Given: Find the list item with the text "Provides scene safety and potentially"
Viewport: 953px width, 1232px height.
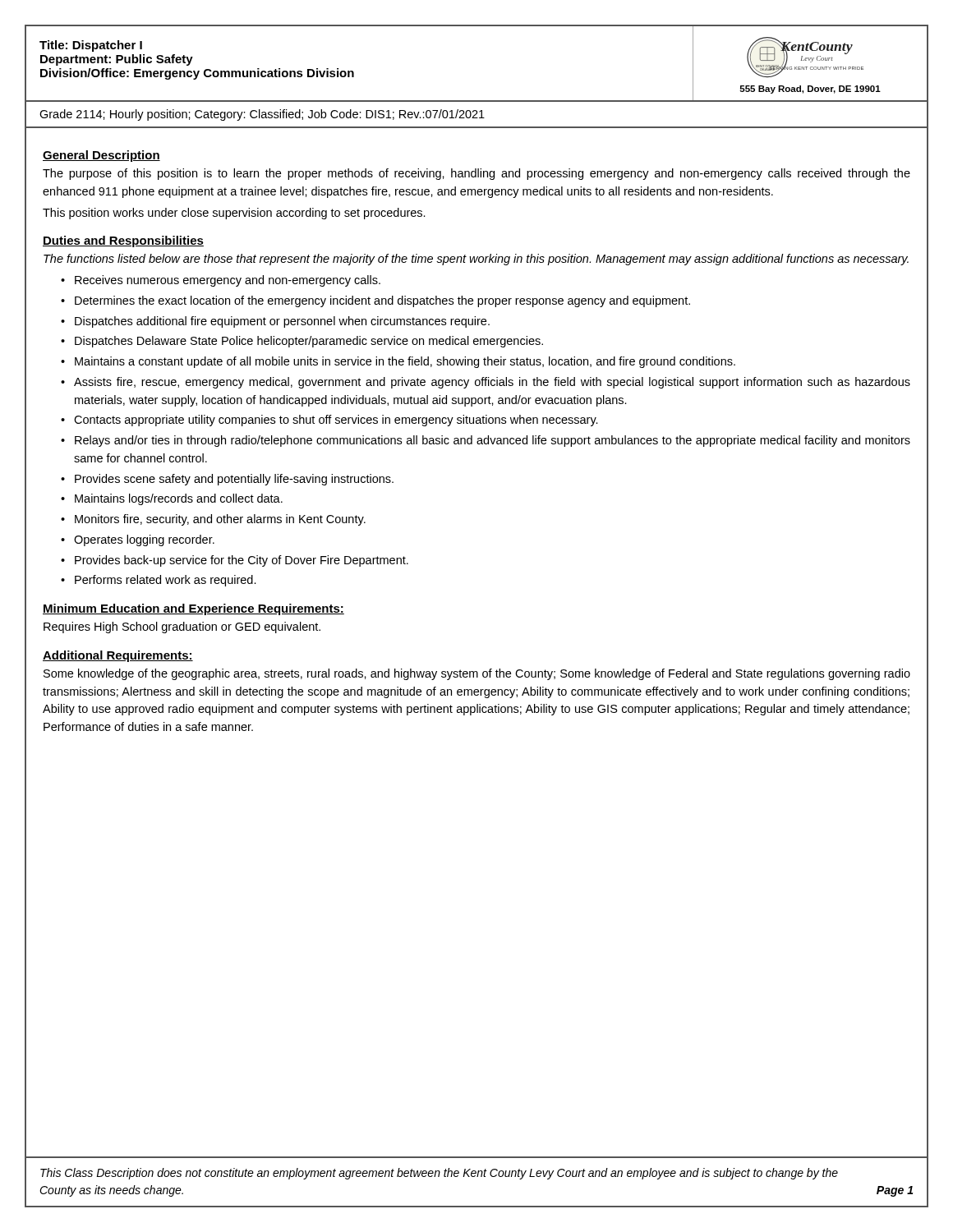Looking at the screenshot, I should (234, 478).
